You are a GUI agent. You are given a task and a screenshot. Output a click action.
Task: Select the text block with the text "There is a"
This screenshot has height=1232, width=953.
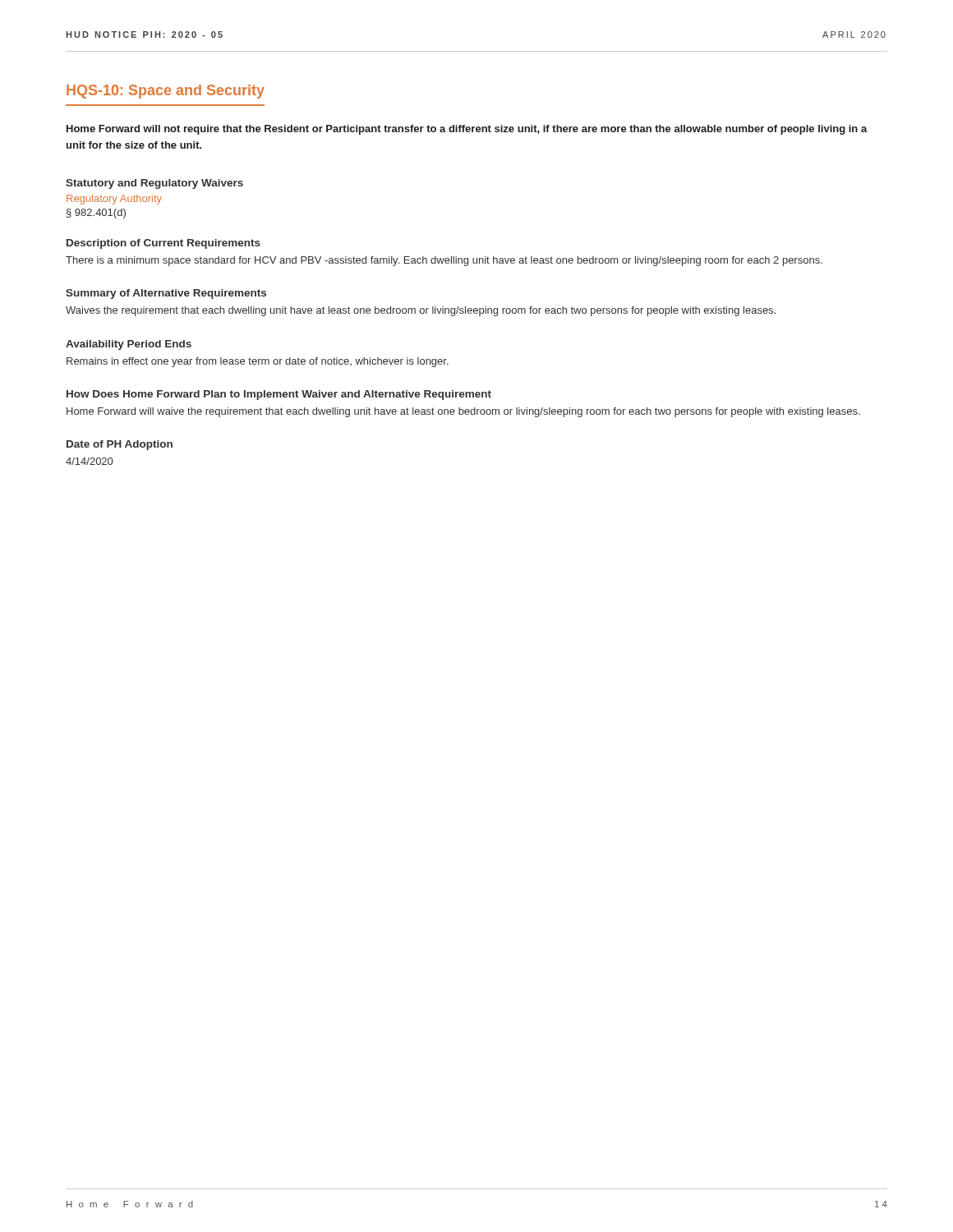[x=444, y=260]
